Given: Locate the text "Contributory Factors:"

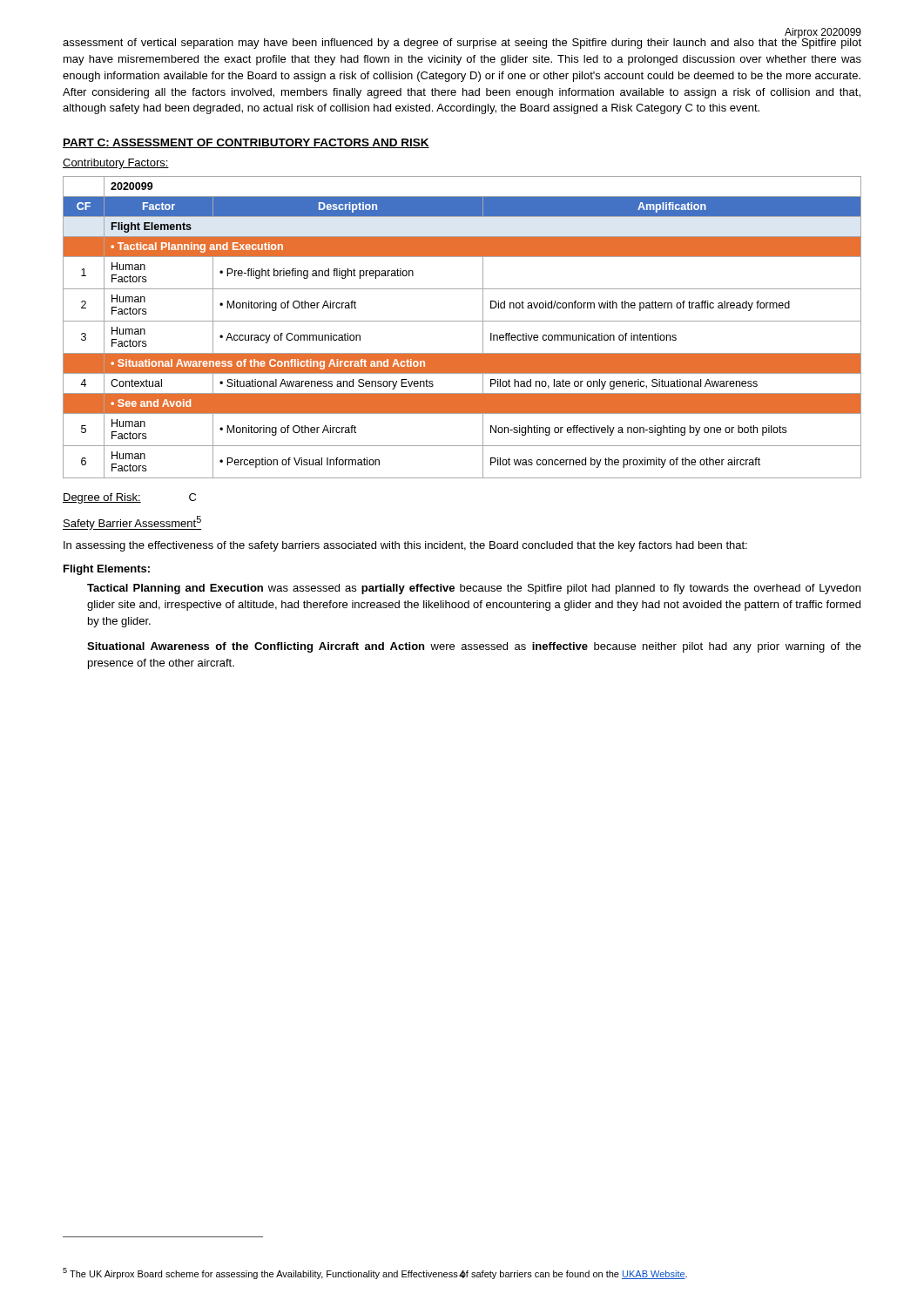Looking at the screenshot, I should 116,163.
